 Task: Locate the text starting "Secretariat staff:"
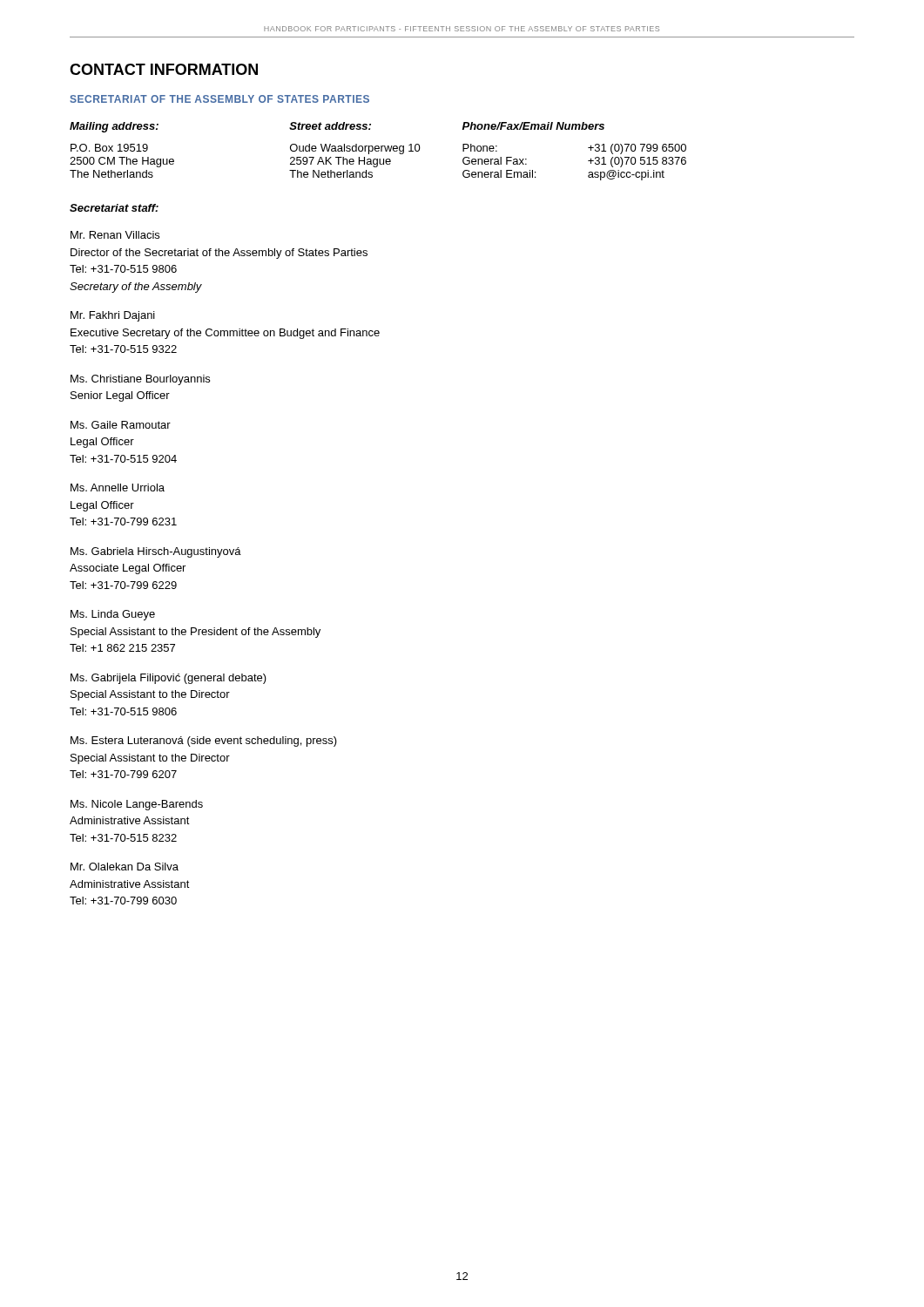[114, 208]
